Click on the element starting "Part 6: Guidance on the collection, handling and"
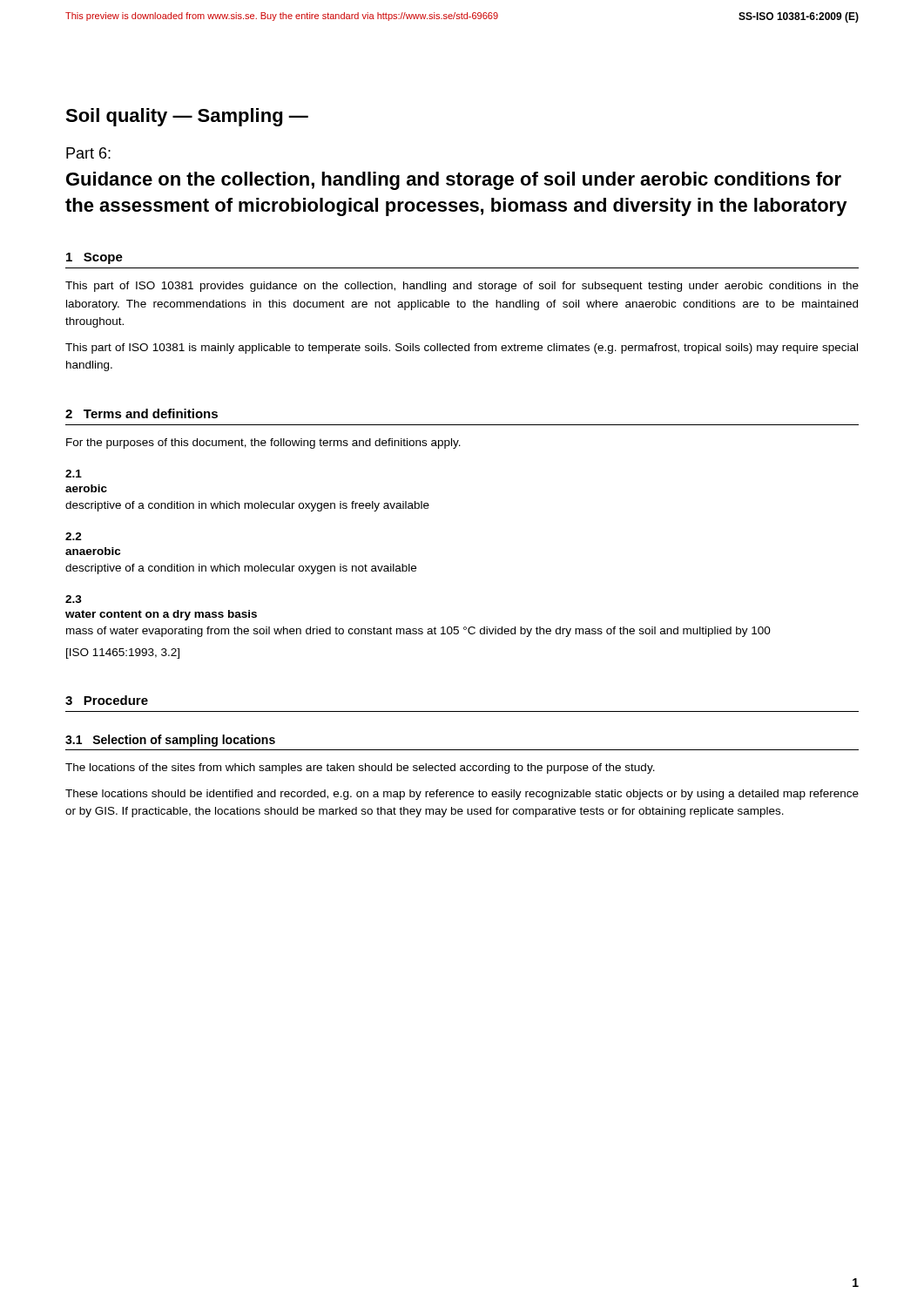924x1307 pixels. 462,181
